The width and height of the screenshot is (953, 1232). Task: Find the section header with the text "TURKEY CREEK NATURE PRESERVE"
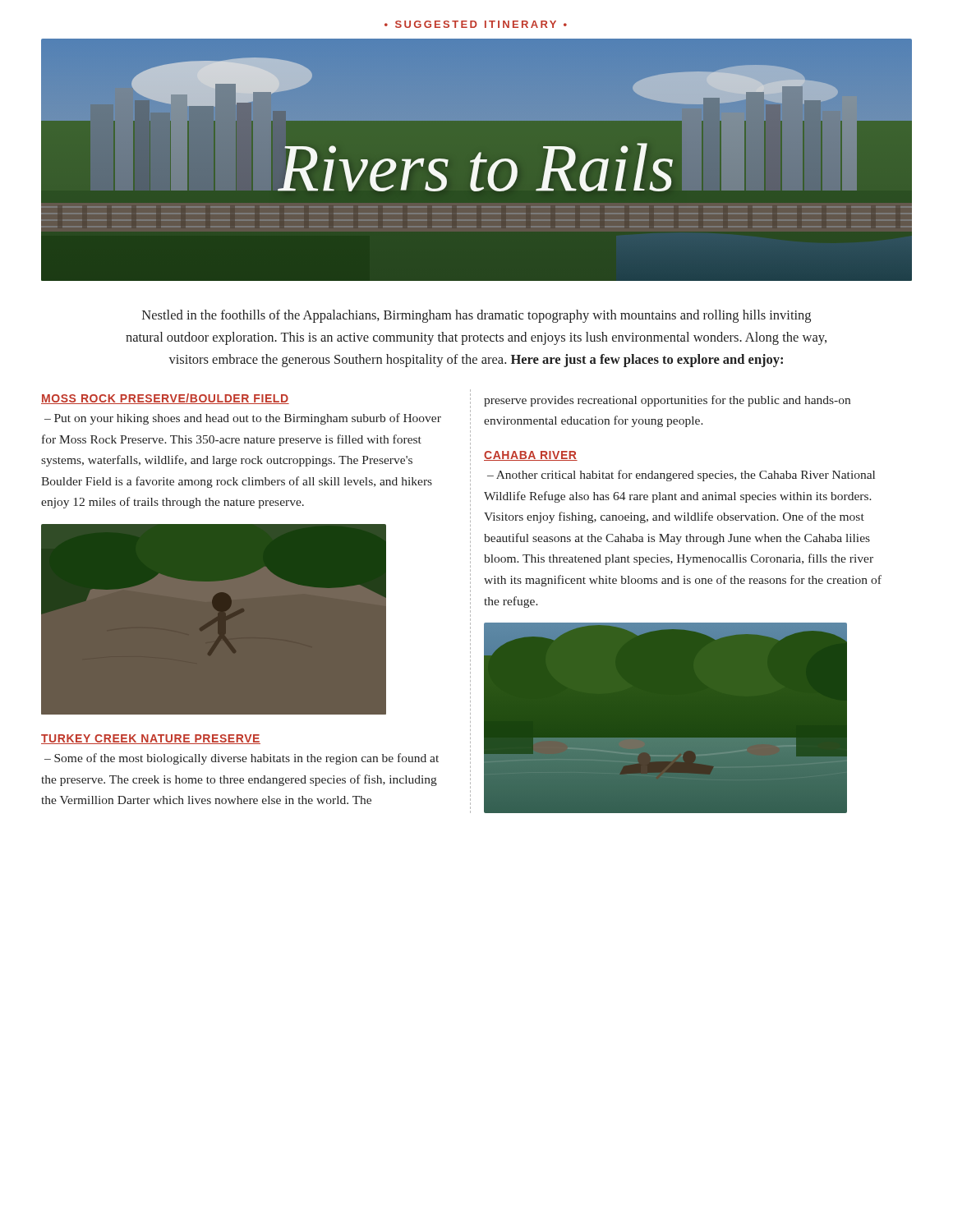(151, 738)
